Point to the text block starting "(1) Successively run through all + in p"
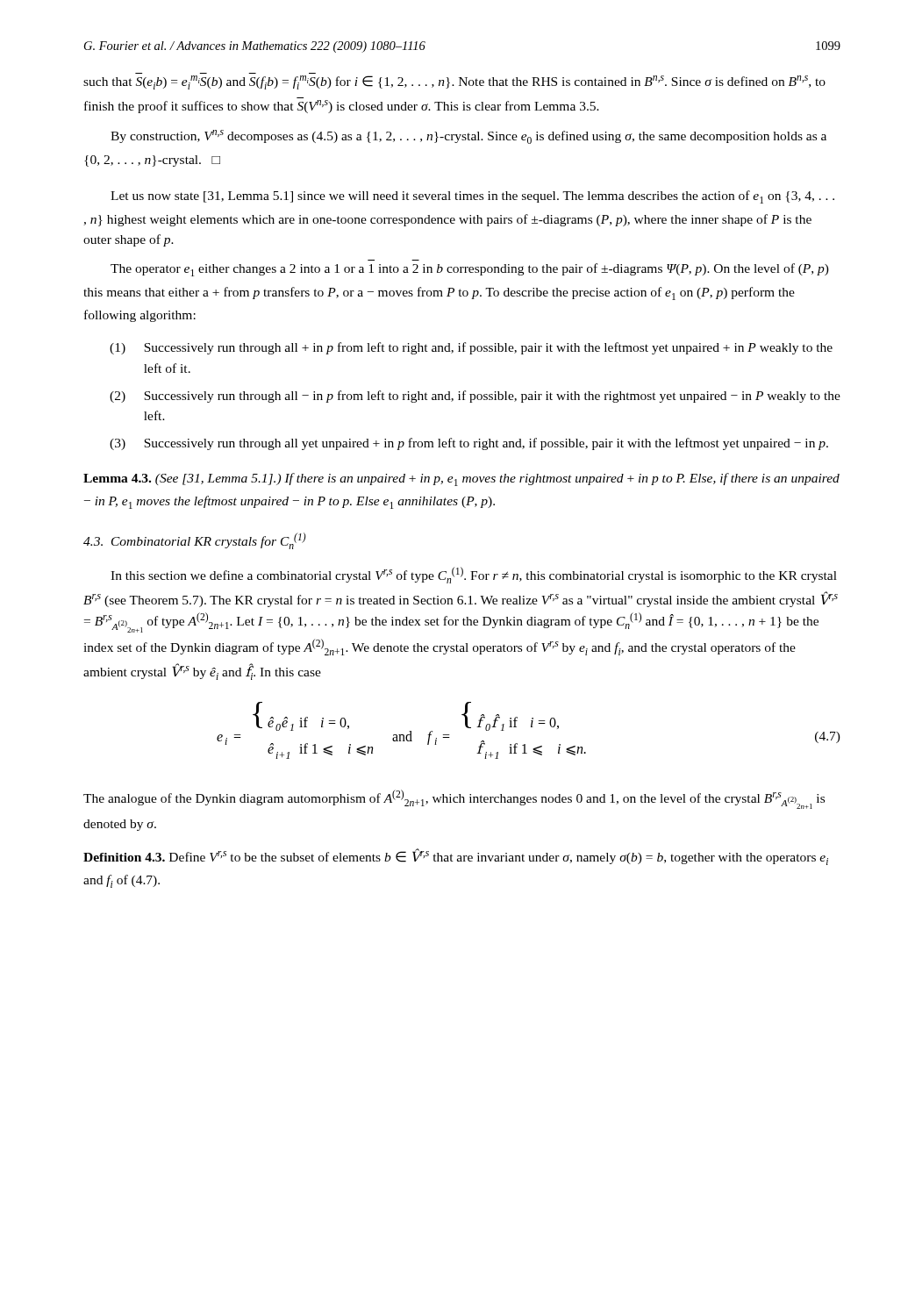 pos(475,358)
